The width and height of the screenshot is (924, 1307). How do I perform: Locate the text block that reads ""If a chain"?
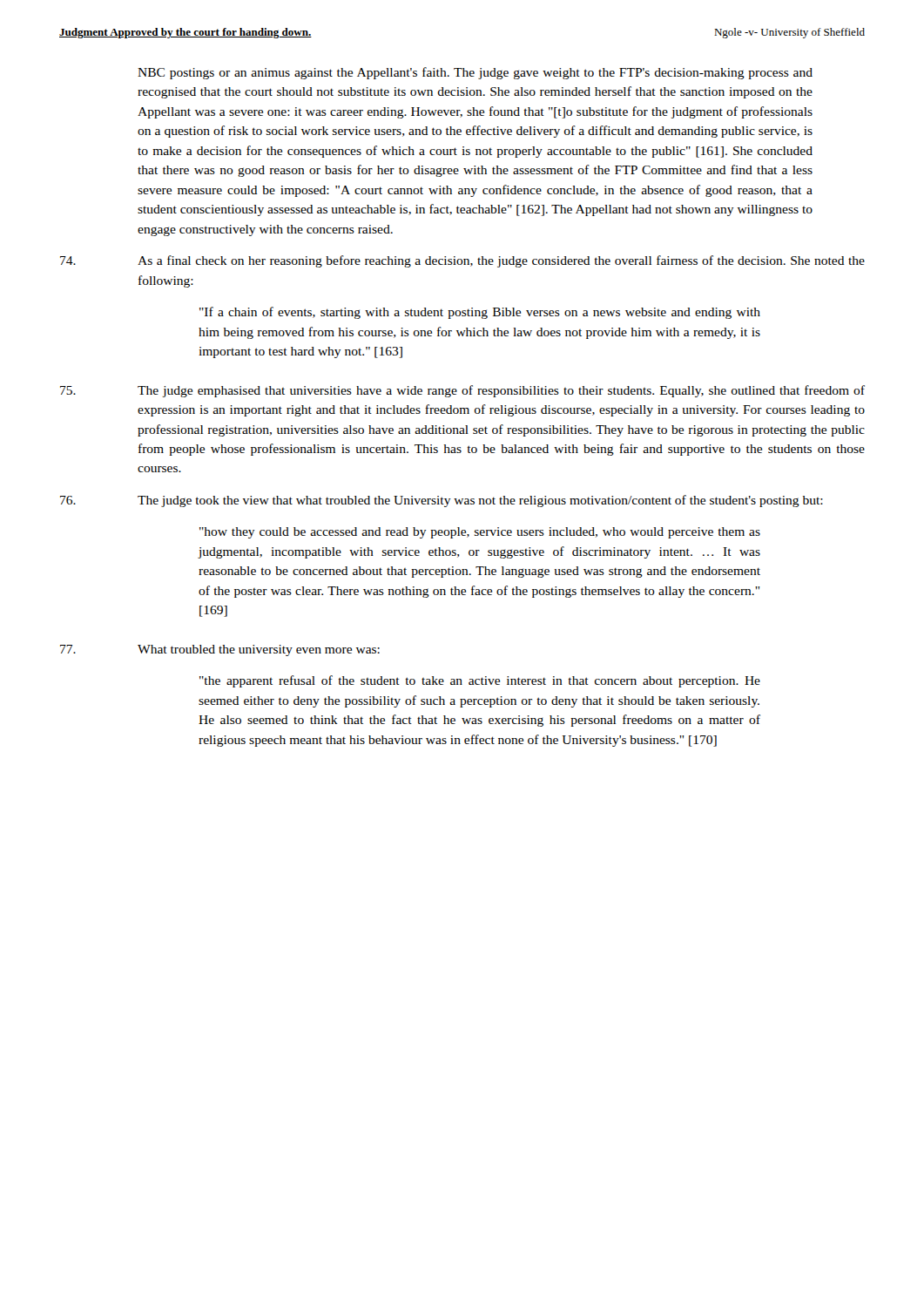pos(479,331)
